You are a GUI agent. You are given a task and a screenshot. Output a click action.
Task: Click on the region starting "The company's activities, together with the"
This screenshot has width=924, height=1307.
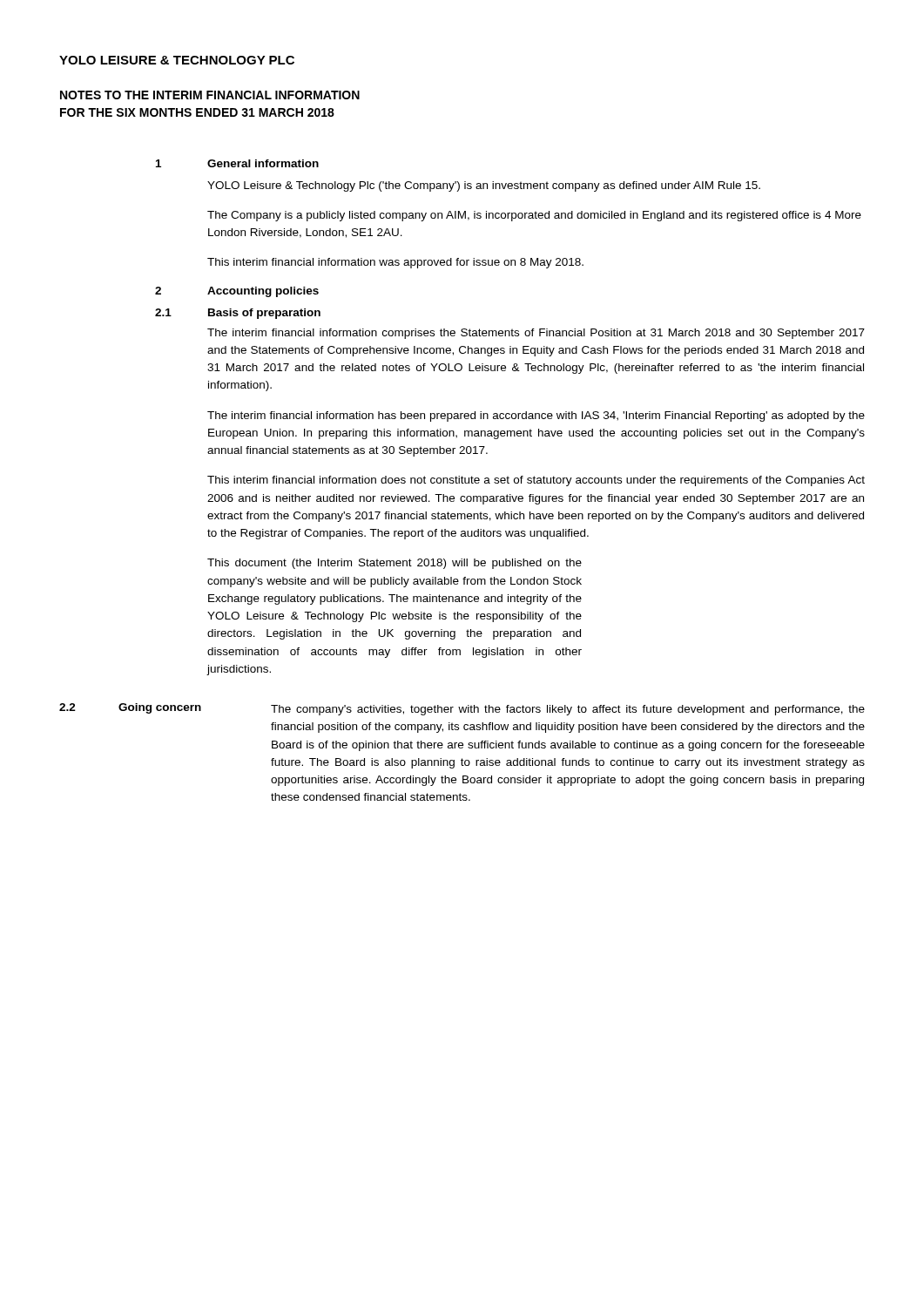coord(568,753)
